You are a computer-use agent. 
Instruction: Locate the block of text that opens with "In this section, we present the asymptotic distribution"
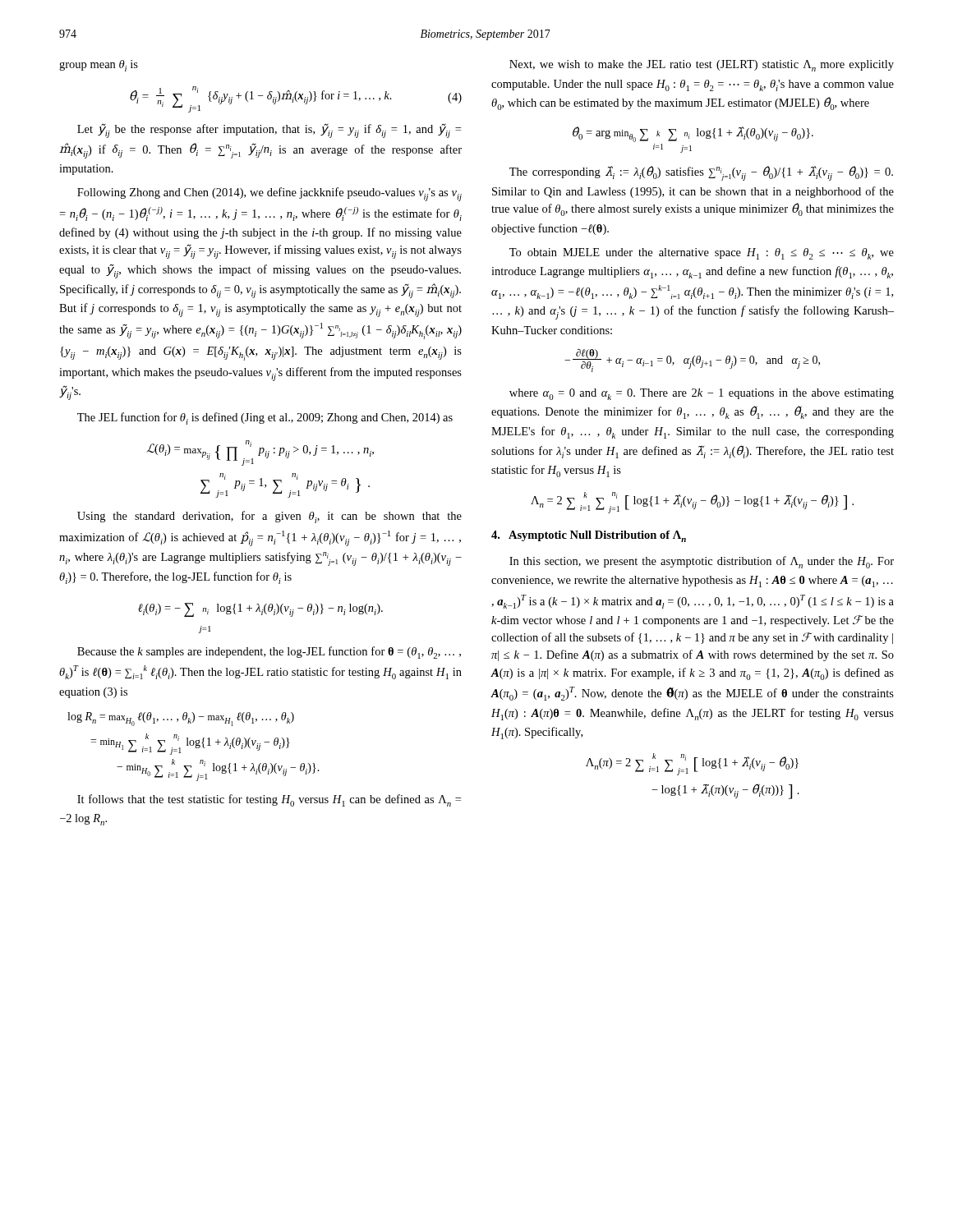pos(693,648)
